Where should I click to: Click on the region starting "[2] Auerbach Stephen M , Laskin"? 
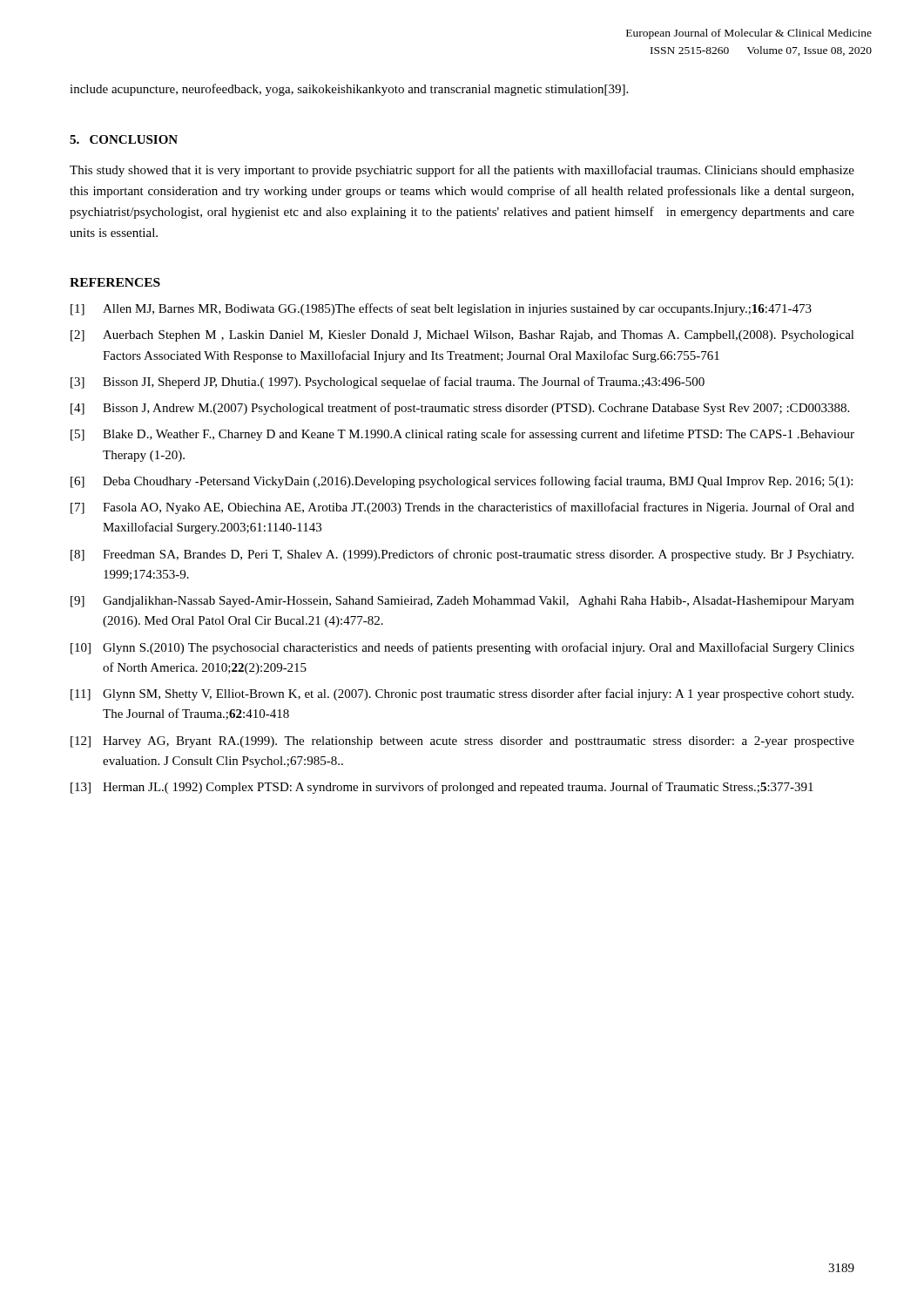[x=462, y=345]
